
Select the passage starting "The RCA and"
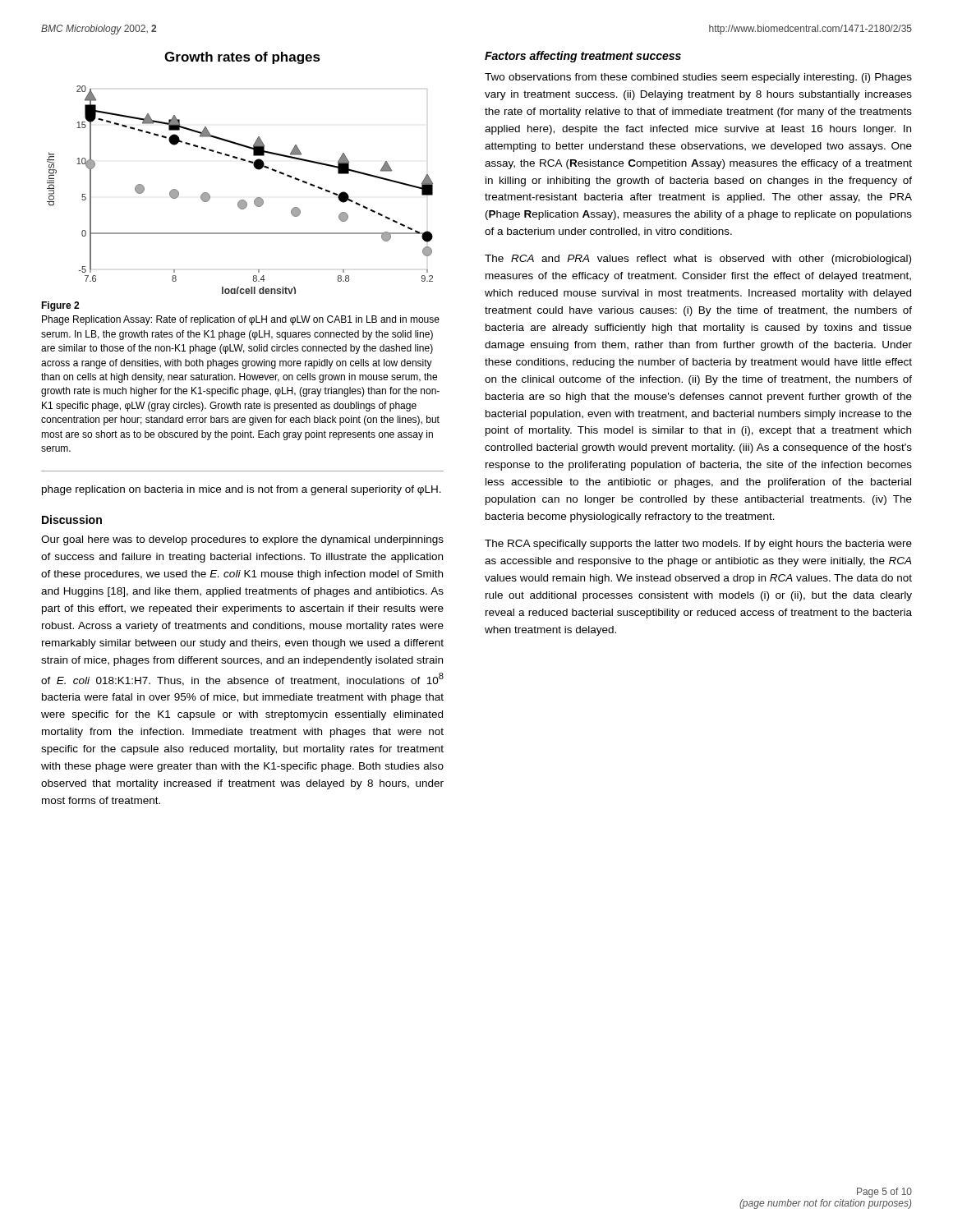click(698, 387)
